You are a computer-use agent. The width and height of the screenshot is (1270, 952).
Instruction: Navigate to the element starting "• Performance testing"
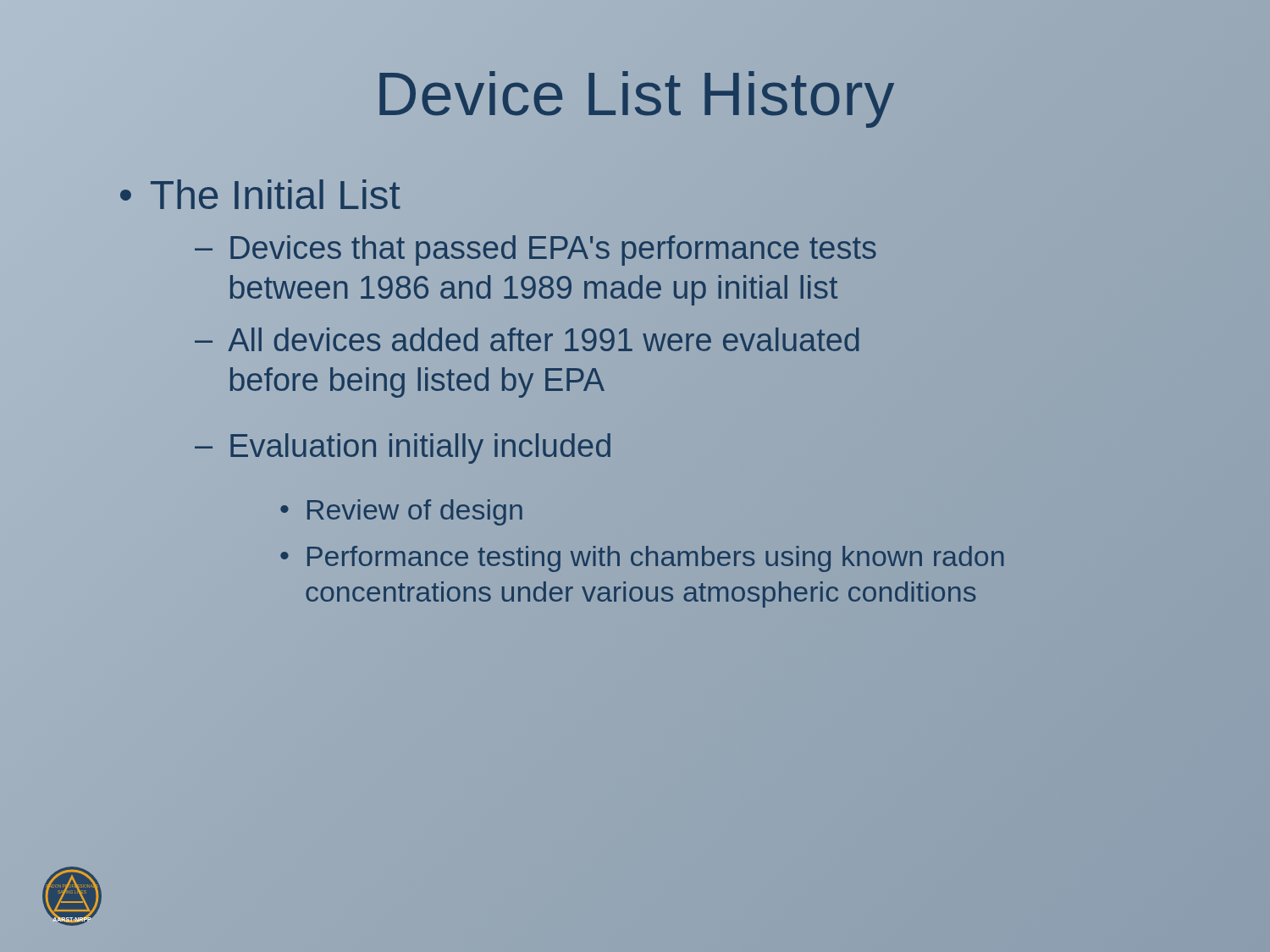click(642, 574)
